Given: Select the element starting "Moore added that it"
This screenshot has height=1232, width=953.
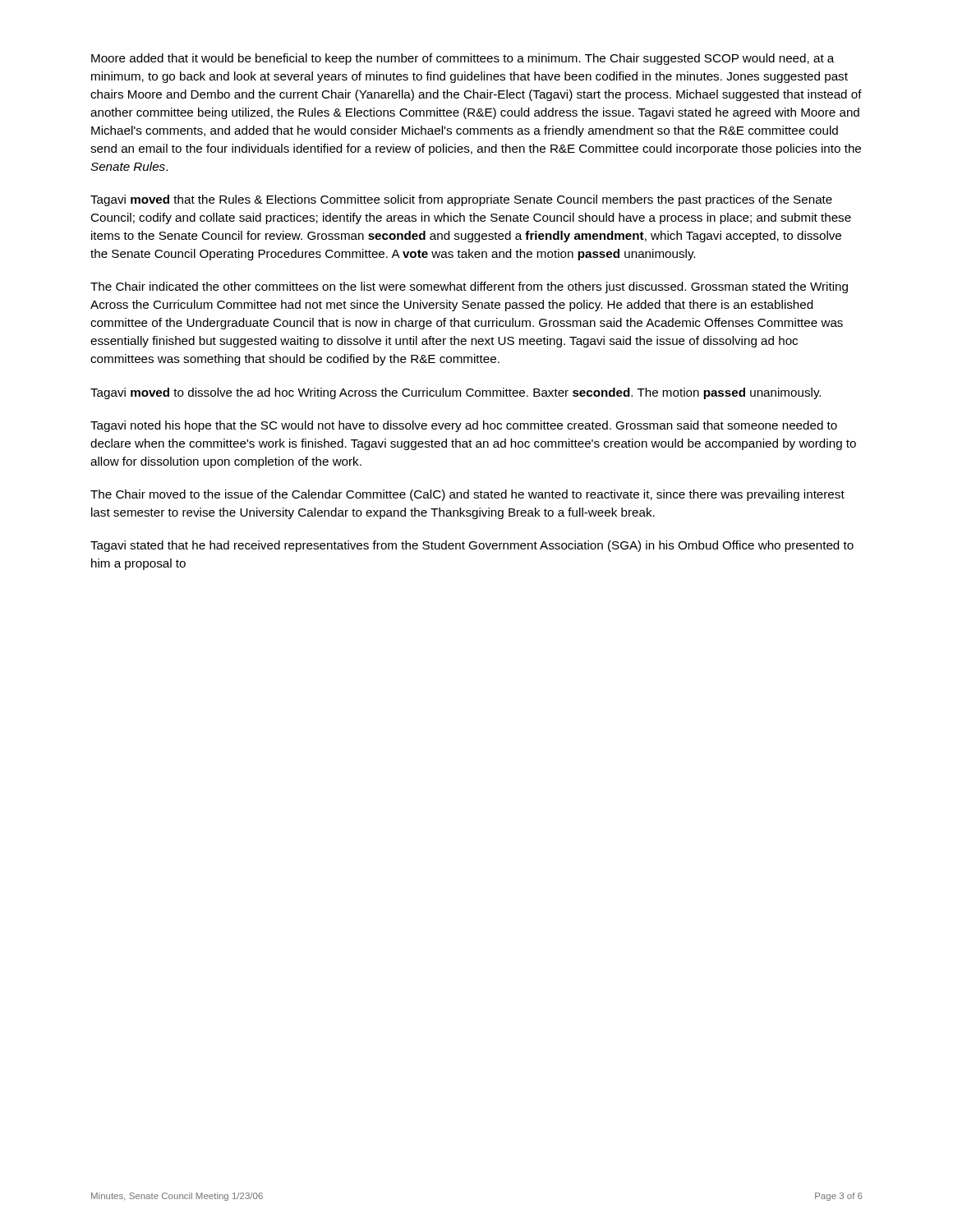Looking at the screenshot, I should click(476, 112).
